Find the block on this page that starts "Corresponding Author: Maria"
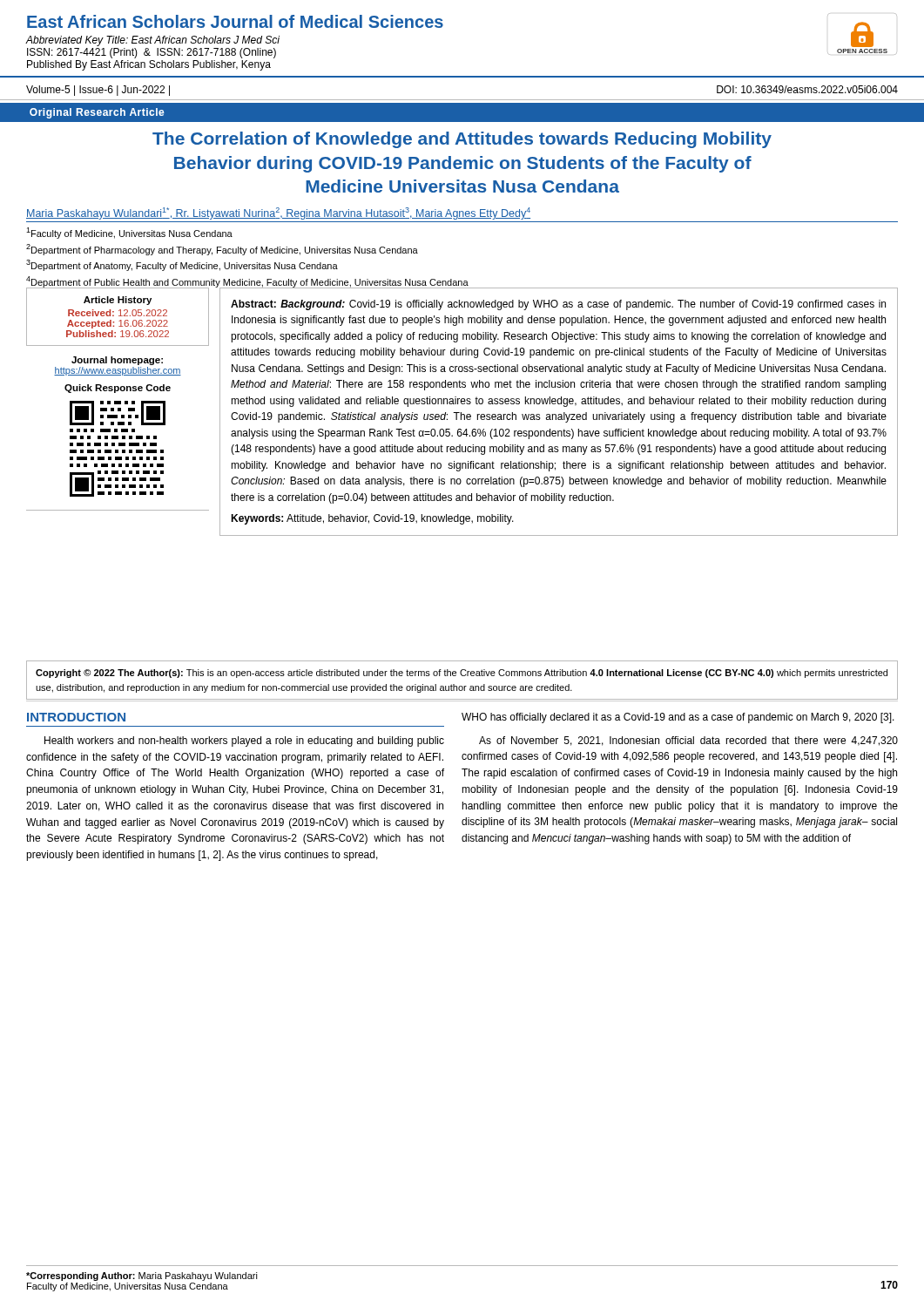 (142, 1281)
